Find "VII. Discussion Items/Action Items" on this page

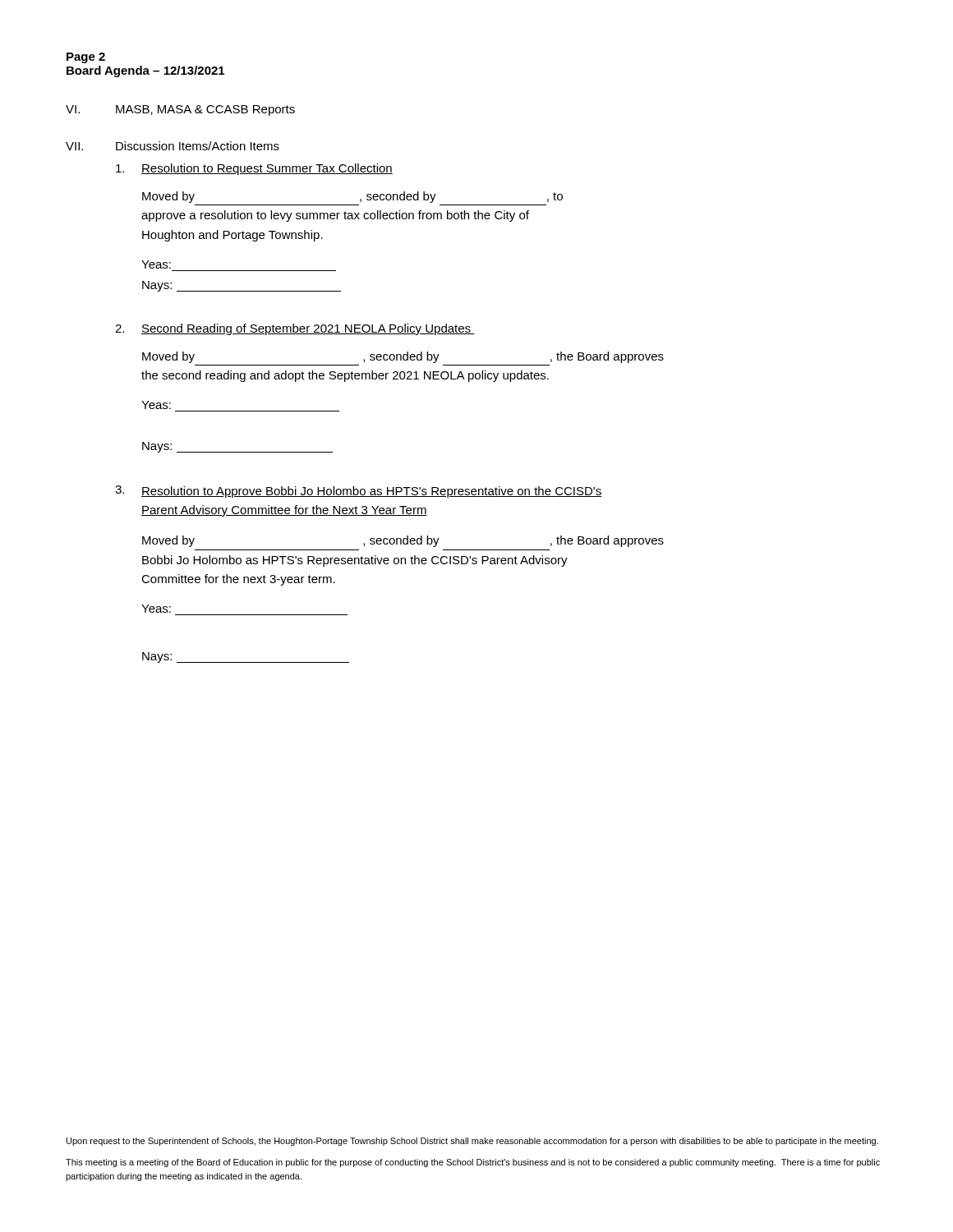tap(173, 146)
